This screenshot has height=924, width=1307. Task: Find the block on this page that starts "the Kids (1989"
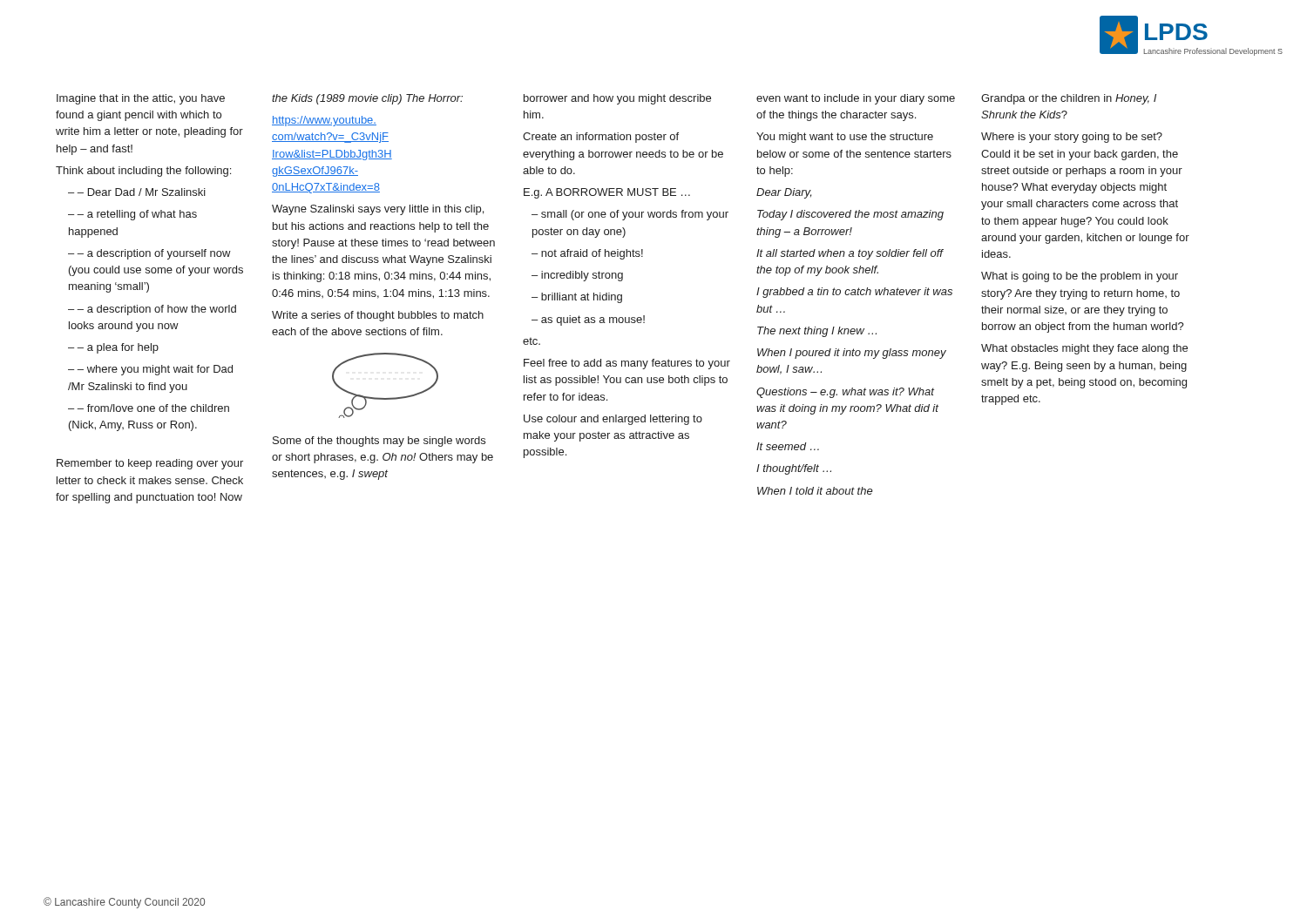click(x=385, y=286)
